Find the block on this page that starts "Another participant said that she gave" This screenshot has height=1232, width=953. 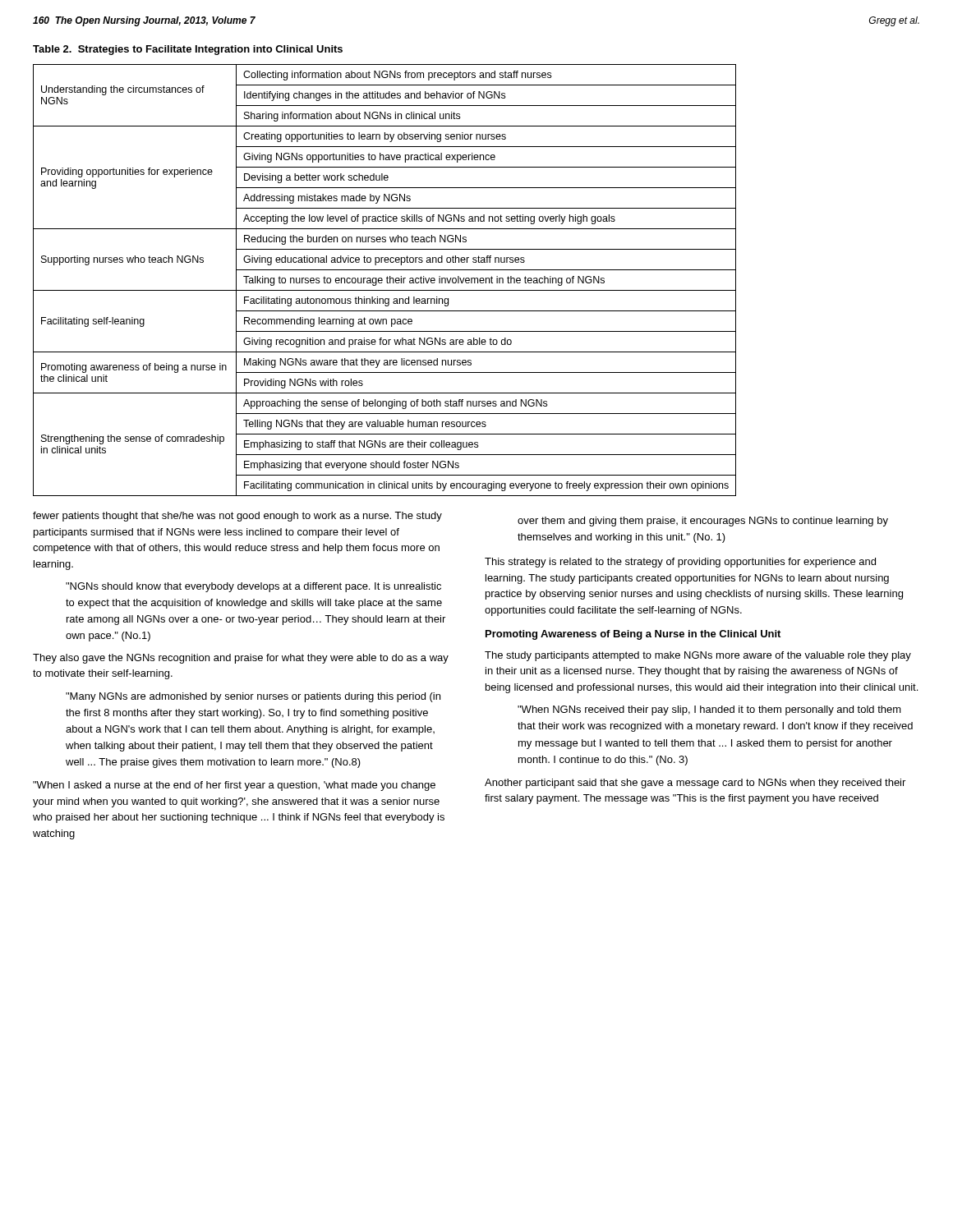pos(695,790)
